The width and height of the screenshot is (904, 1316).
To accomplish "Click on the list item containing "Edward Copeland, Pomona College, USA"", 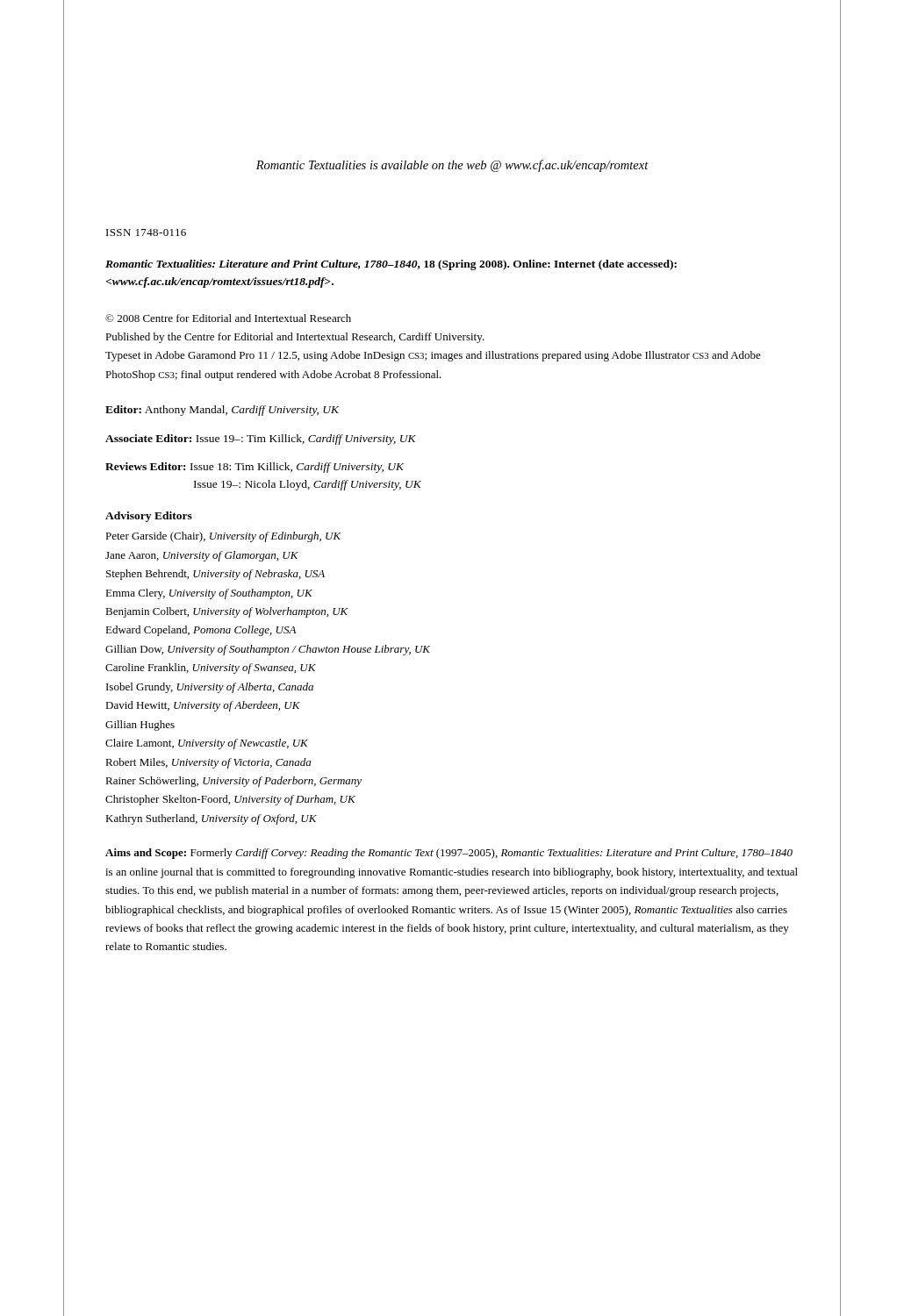I will (x=201, y=630).
